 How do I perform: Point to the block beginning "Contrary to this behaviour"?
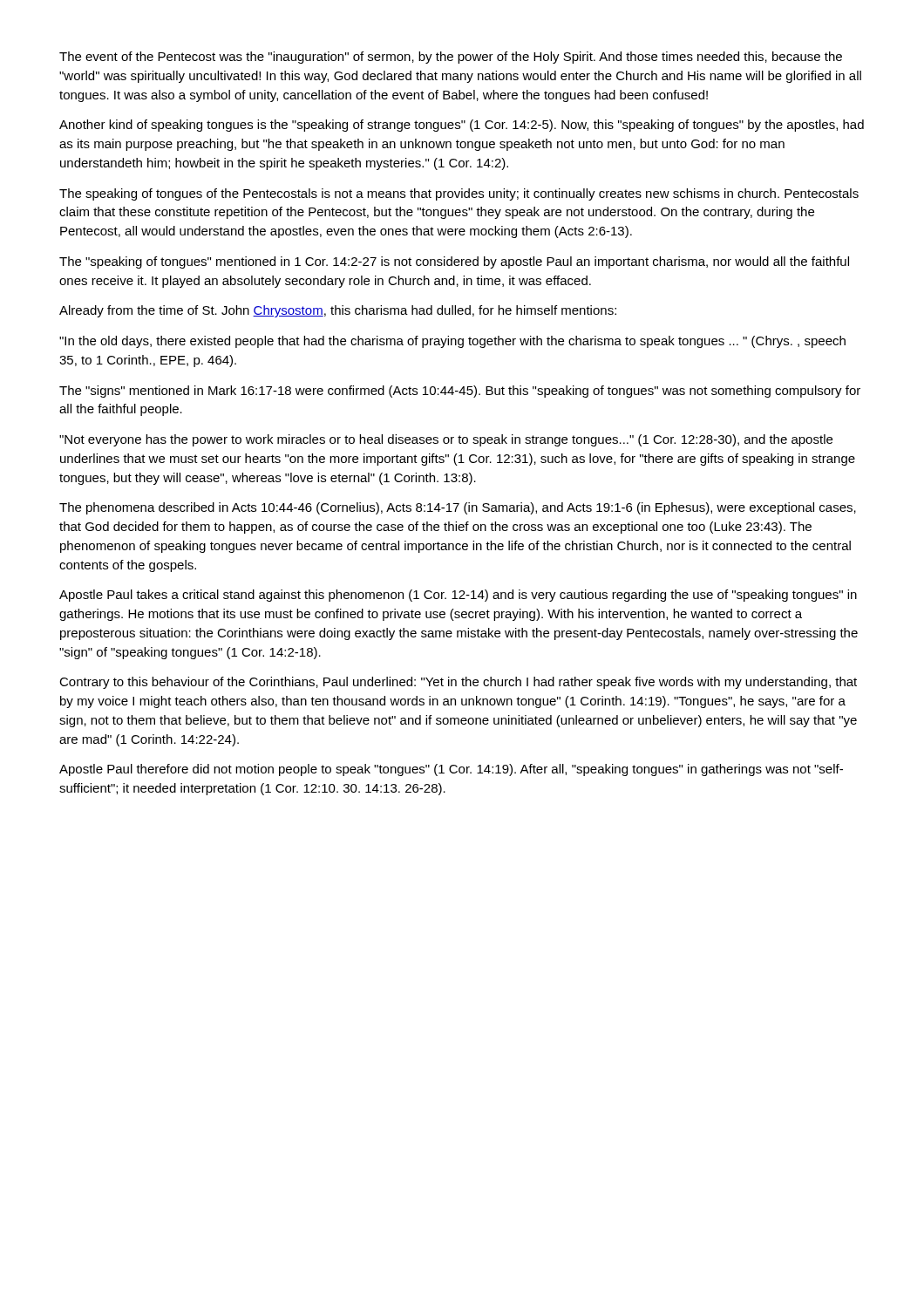[462, 711]
